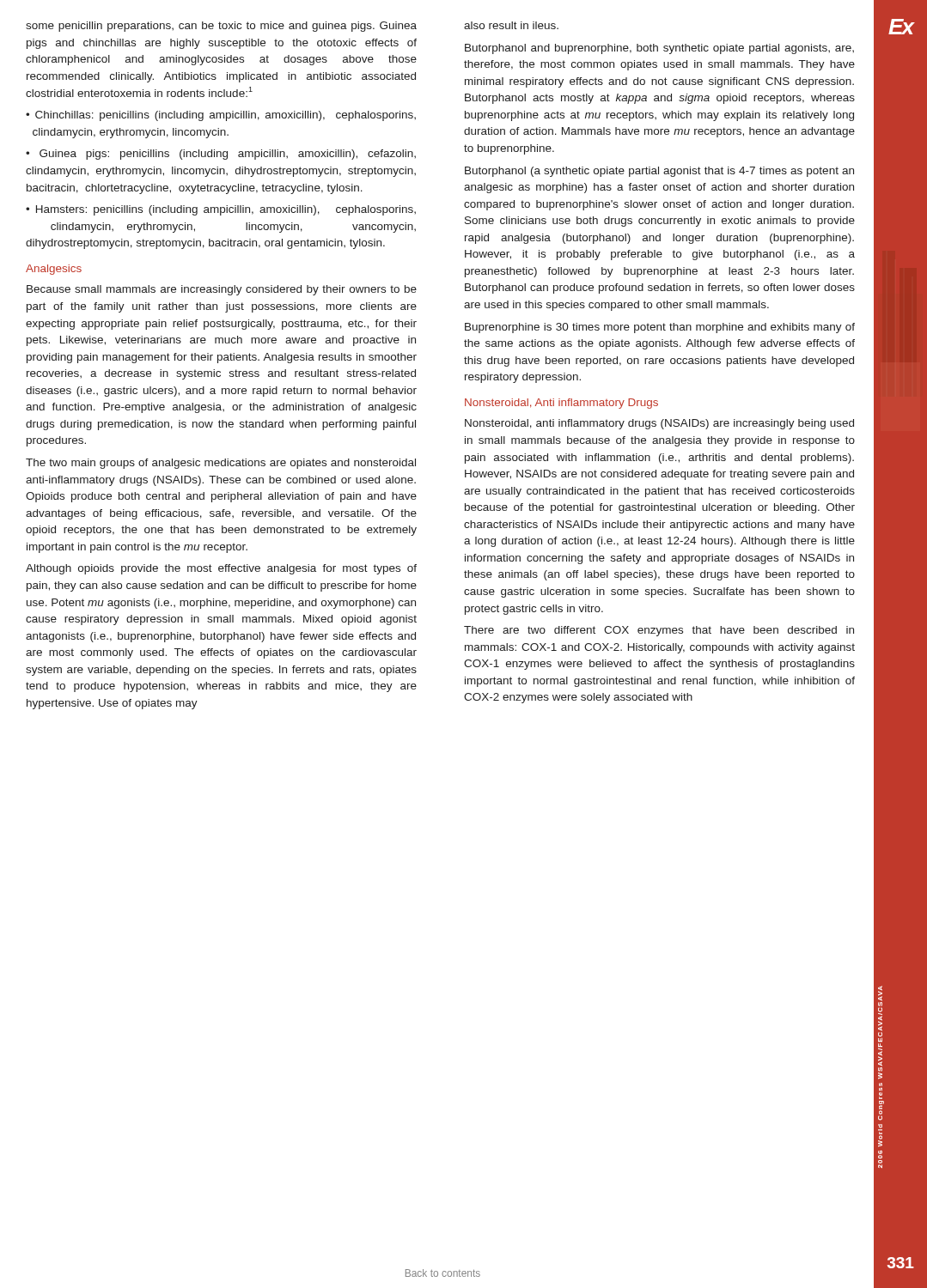Point to "Nonsteroidal, Anti inflammatory Drugs"

click(x=659, y=402)
